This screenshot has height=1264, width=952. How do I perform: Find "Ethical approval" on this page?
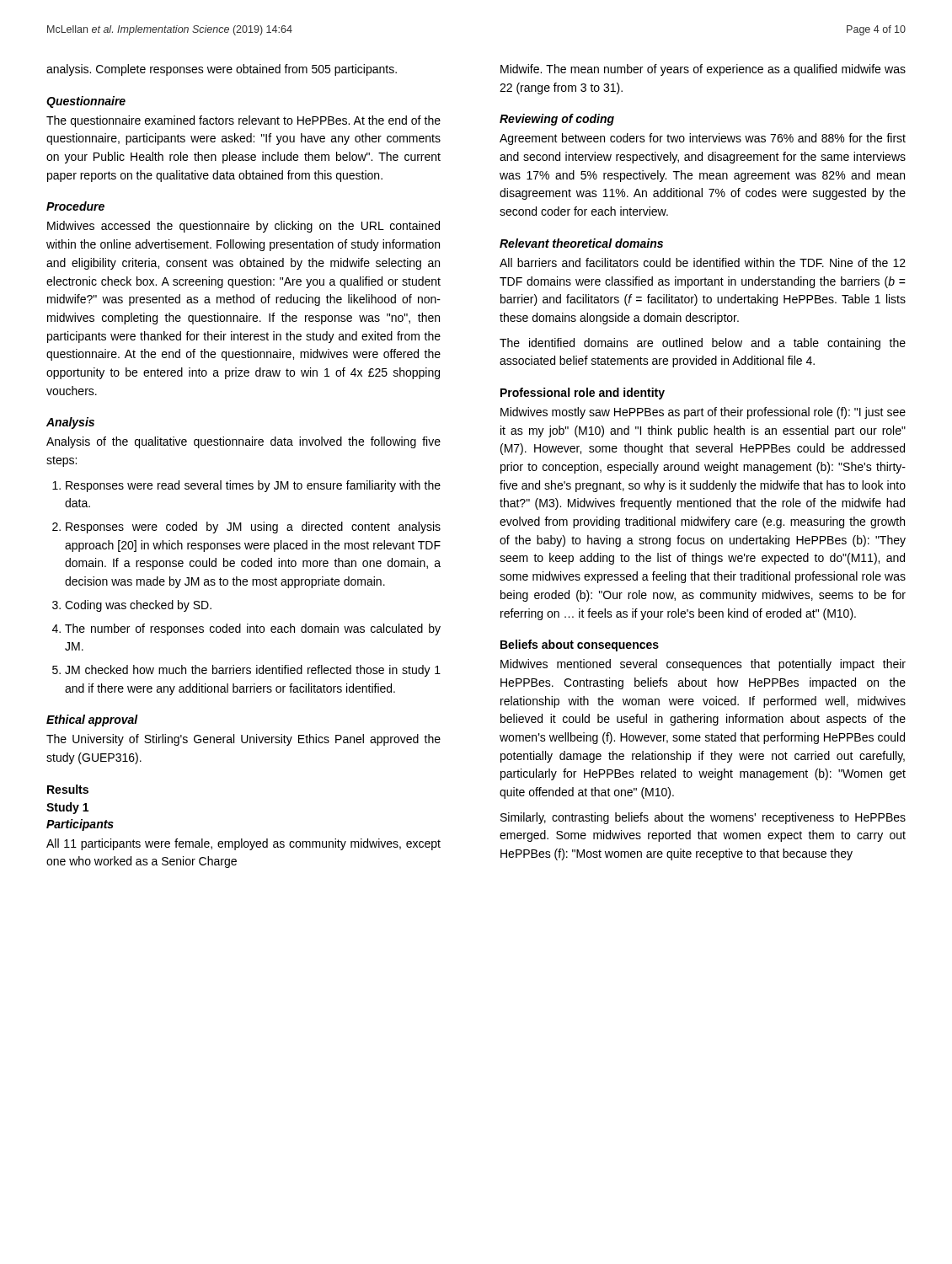coord(92,720)
